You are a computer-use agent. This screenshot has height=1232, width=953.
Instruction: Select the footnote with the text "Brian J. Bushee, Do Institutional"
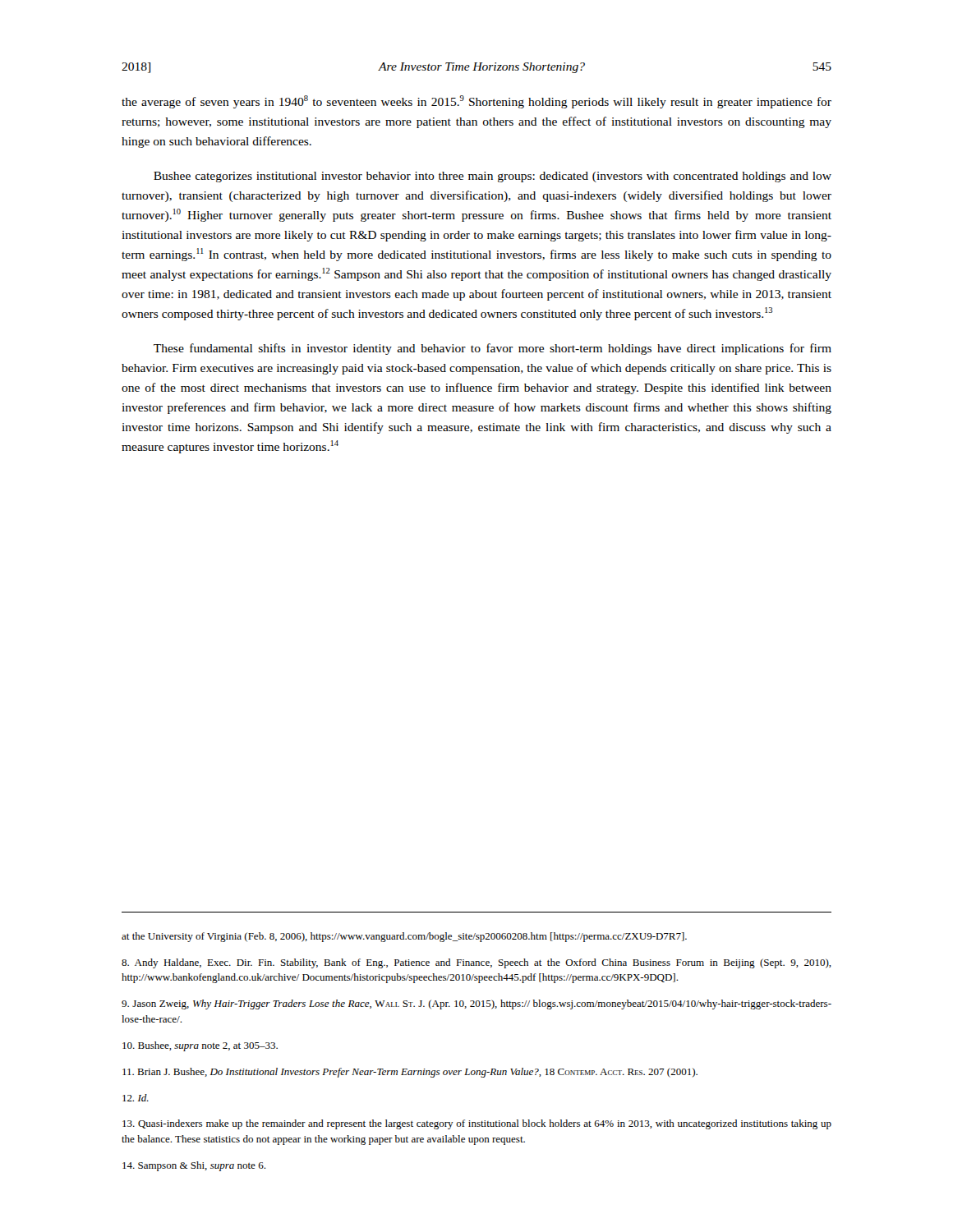coord(476,1072)
